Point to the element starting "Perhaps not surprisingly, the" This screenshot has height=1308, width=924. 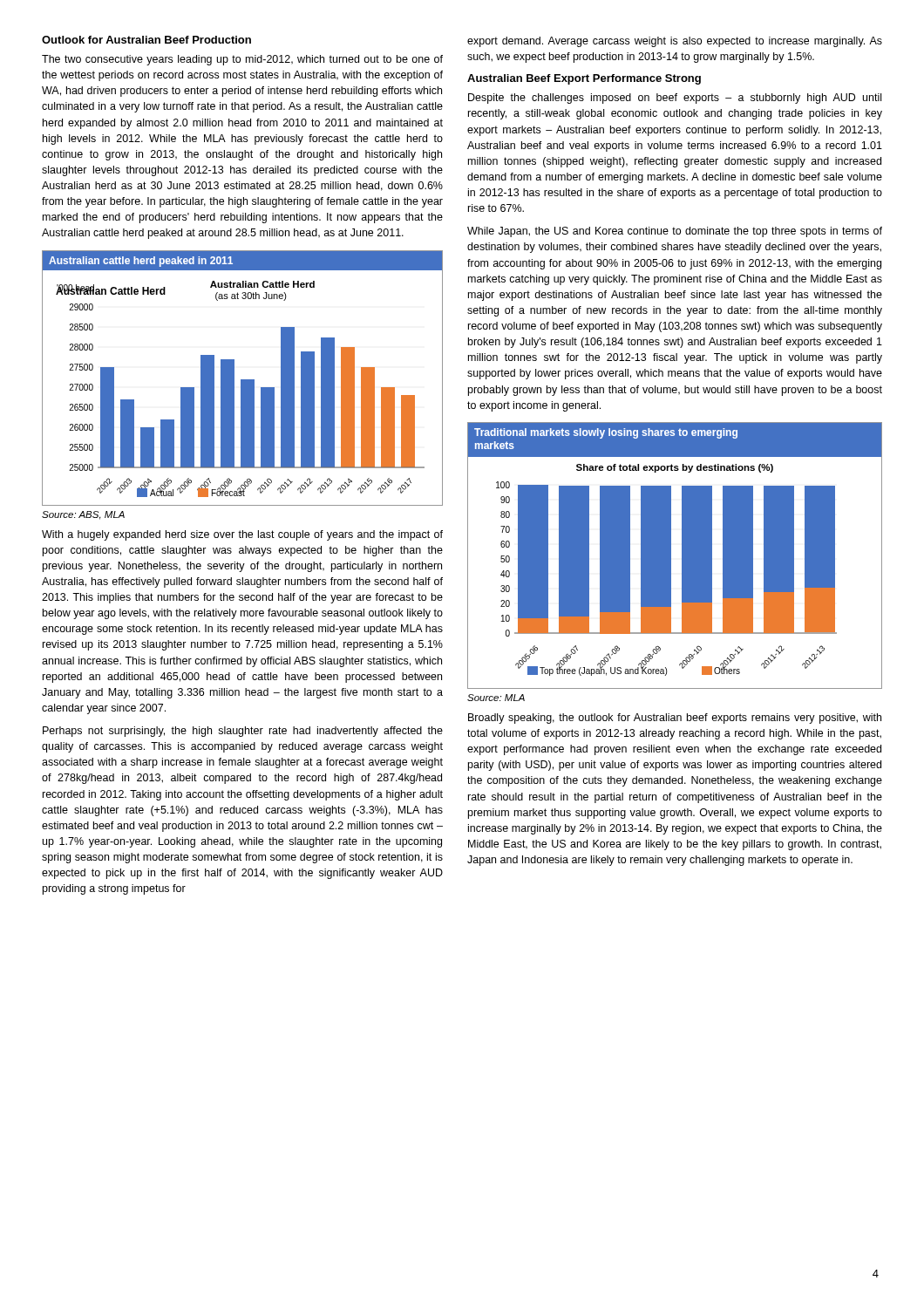242,810
